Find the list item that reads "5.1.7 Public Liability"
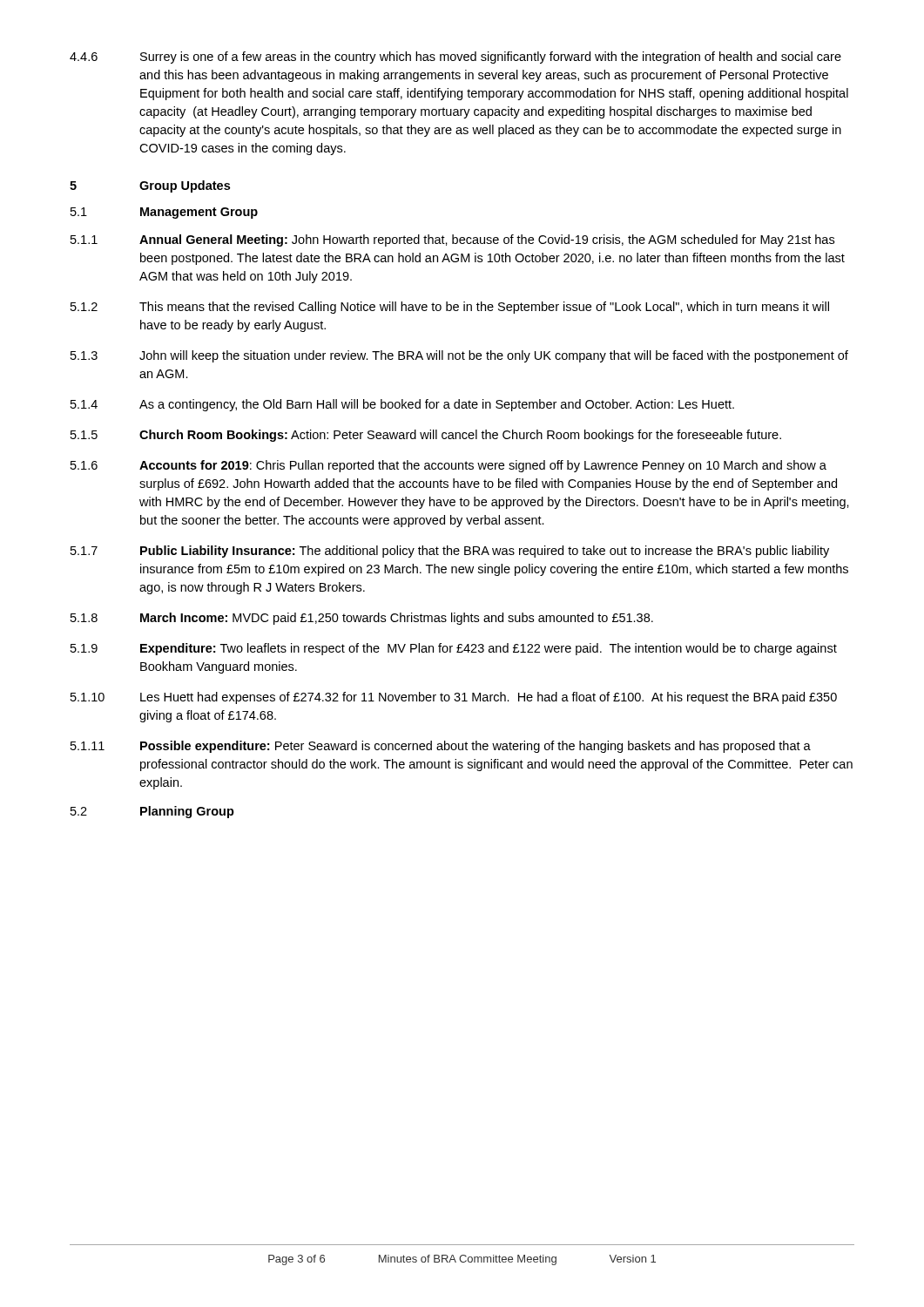Screen dimensions: 1307x924 [x=462, y=570]
